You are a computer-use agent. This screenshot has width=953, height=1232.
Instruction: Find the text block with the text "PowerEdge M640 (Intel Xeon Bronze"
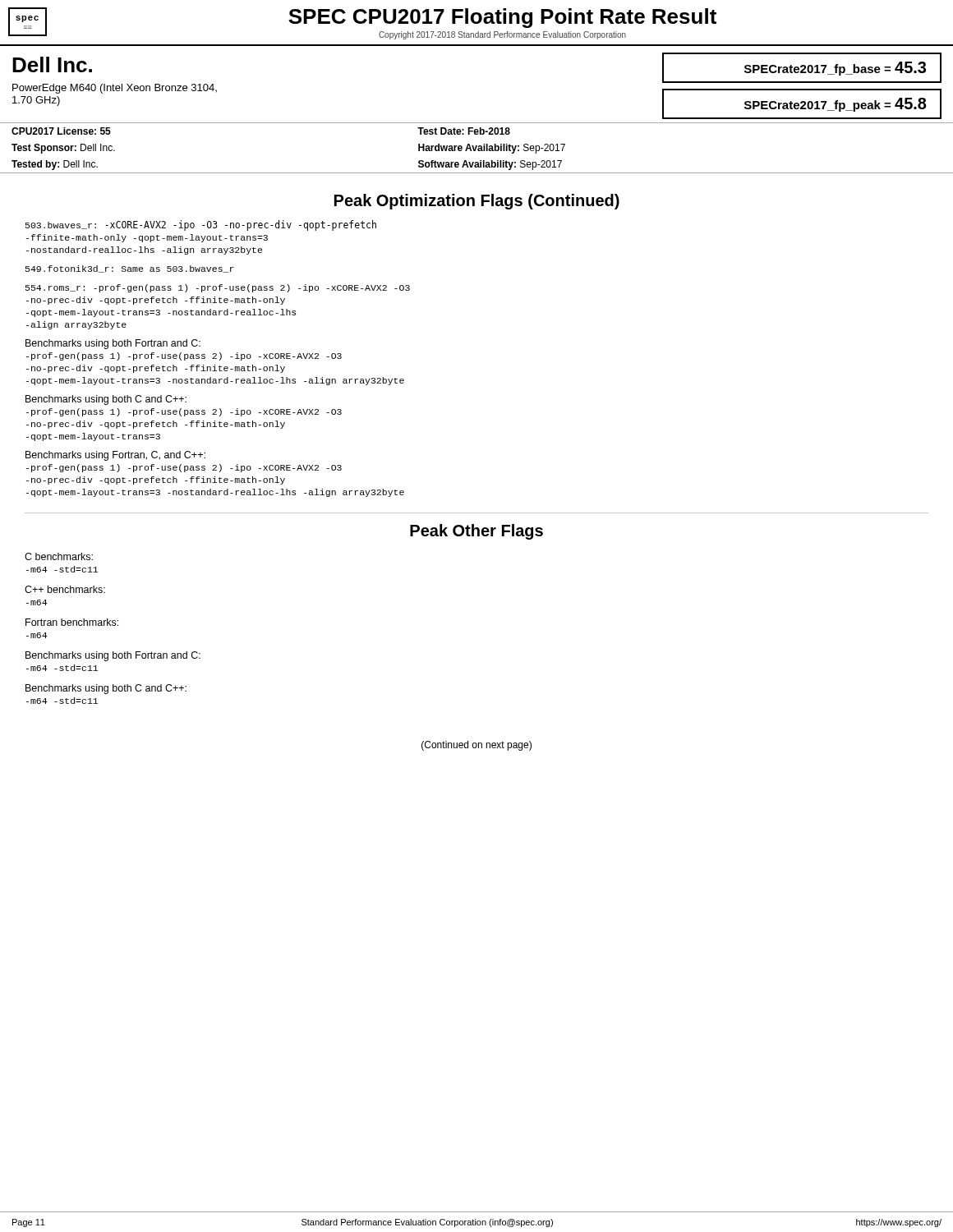115,93
